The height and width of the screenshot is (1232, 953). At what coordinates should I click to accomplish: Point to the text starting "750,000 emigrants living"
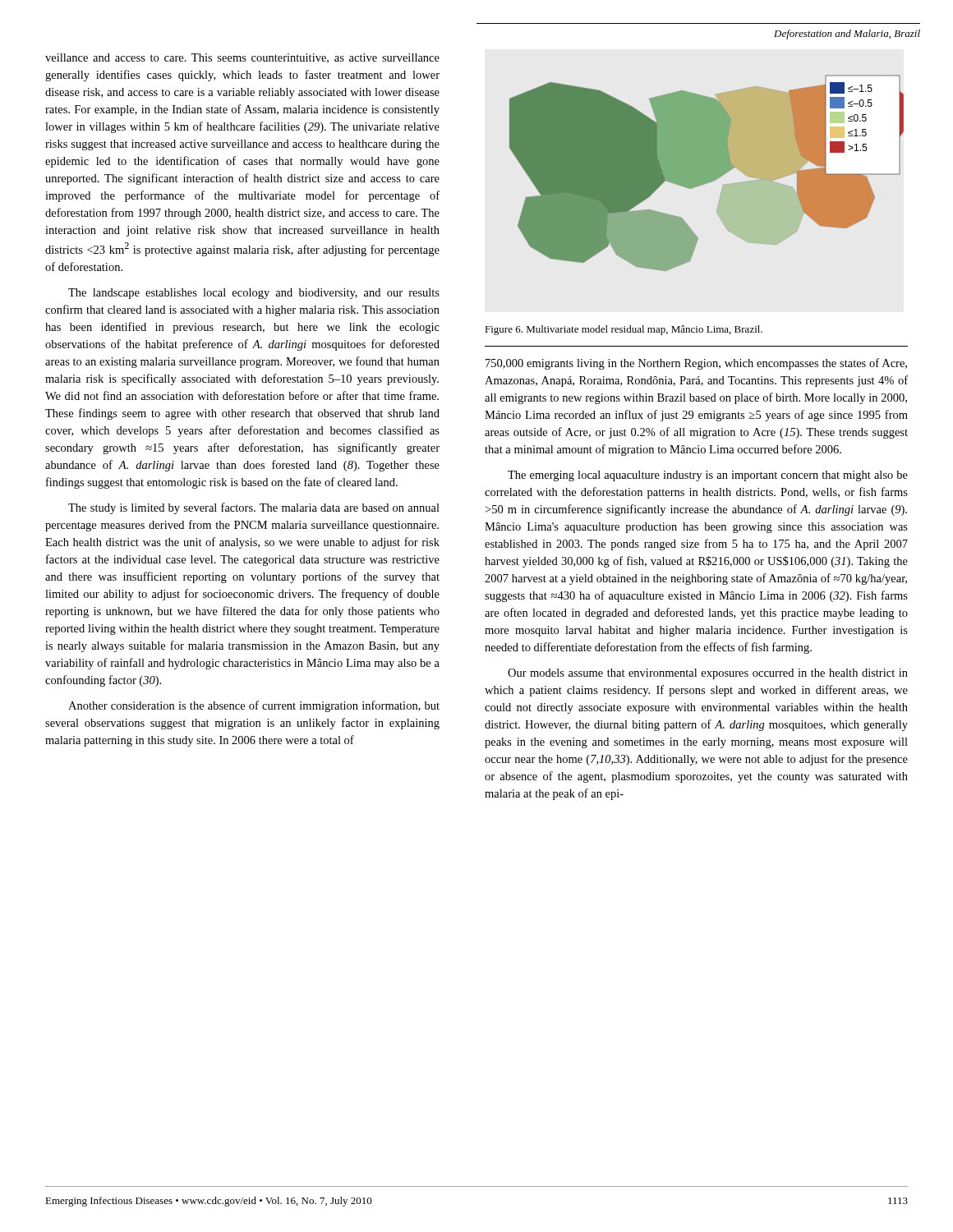696,579
